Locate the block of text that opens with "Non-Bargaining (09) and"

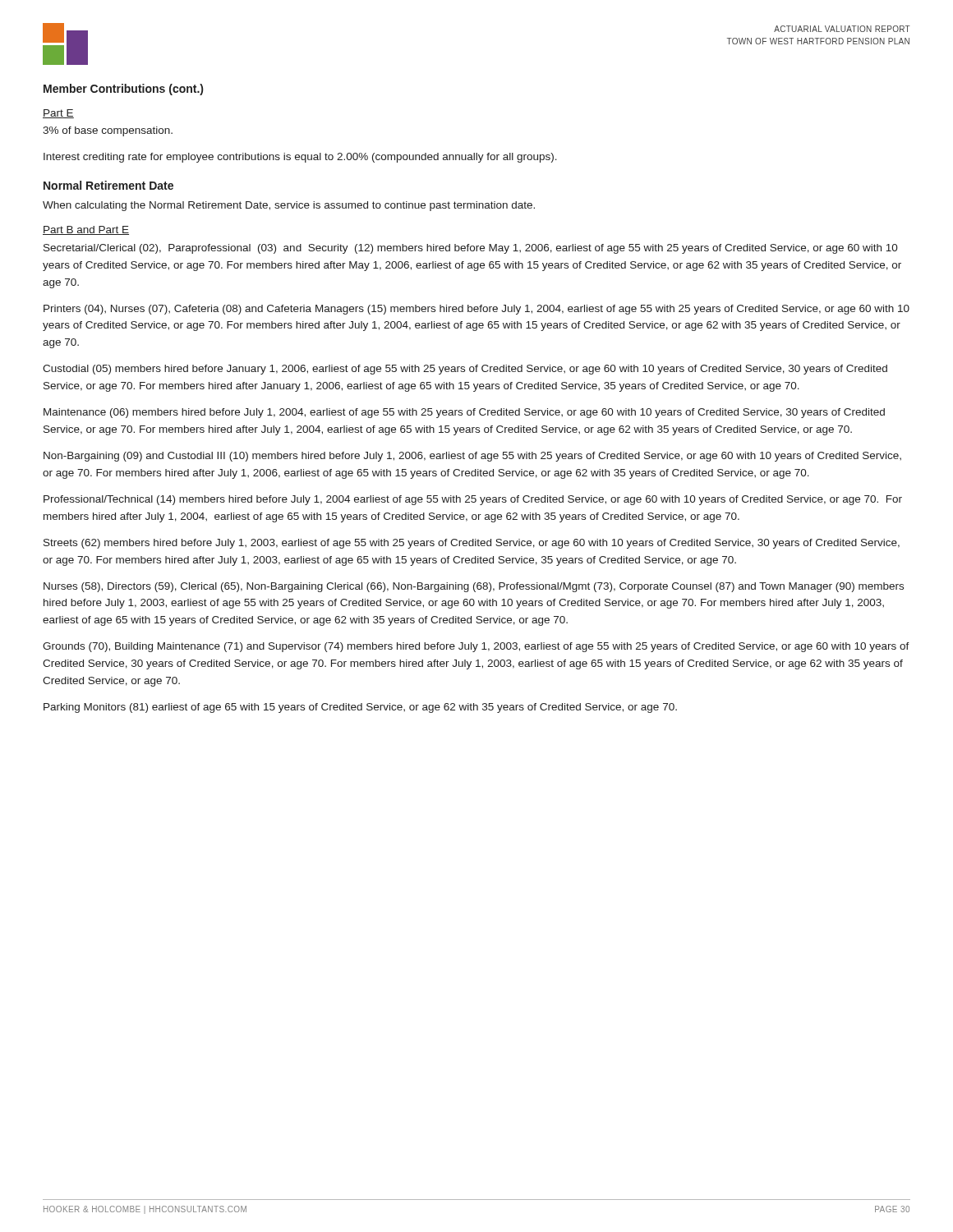472,464
